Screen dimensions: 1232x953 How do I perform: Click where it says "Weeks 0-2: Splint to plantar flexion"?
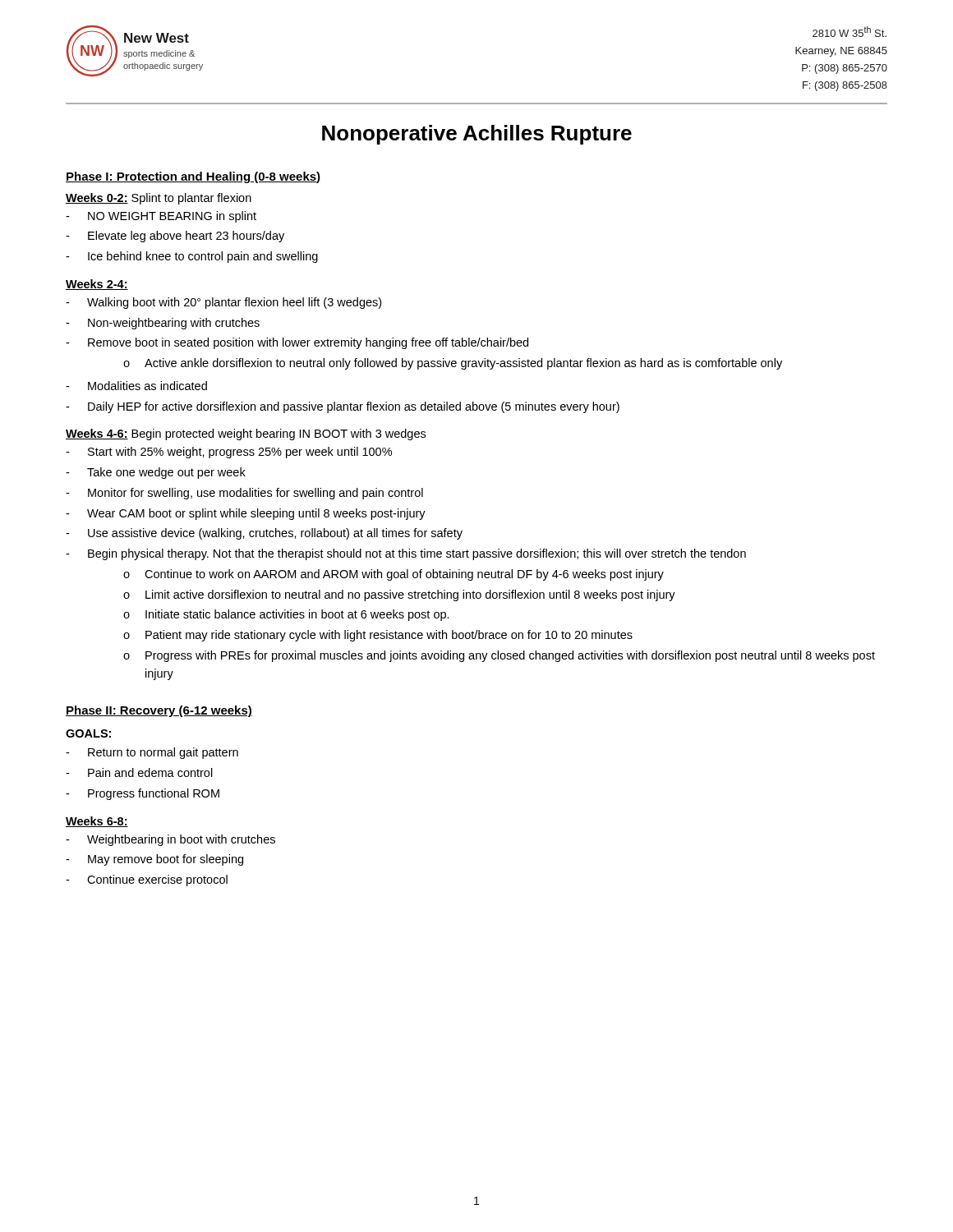[x=159, y=198]
